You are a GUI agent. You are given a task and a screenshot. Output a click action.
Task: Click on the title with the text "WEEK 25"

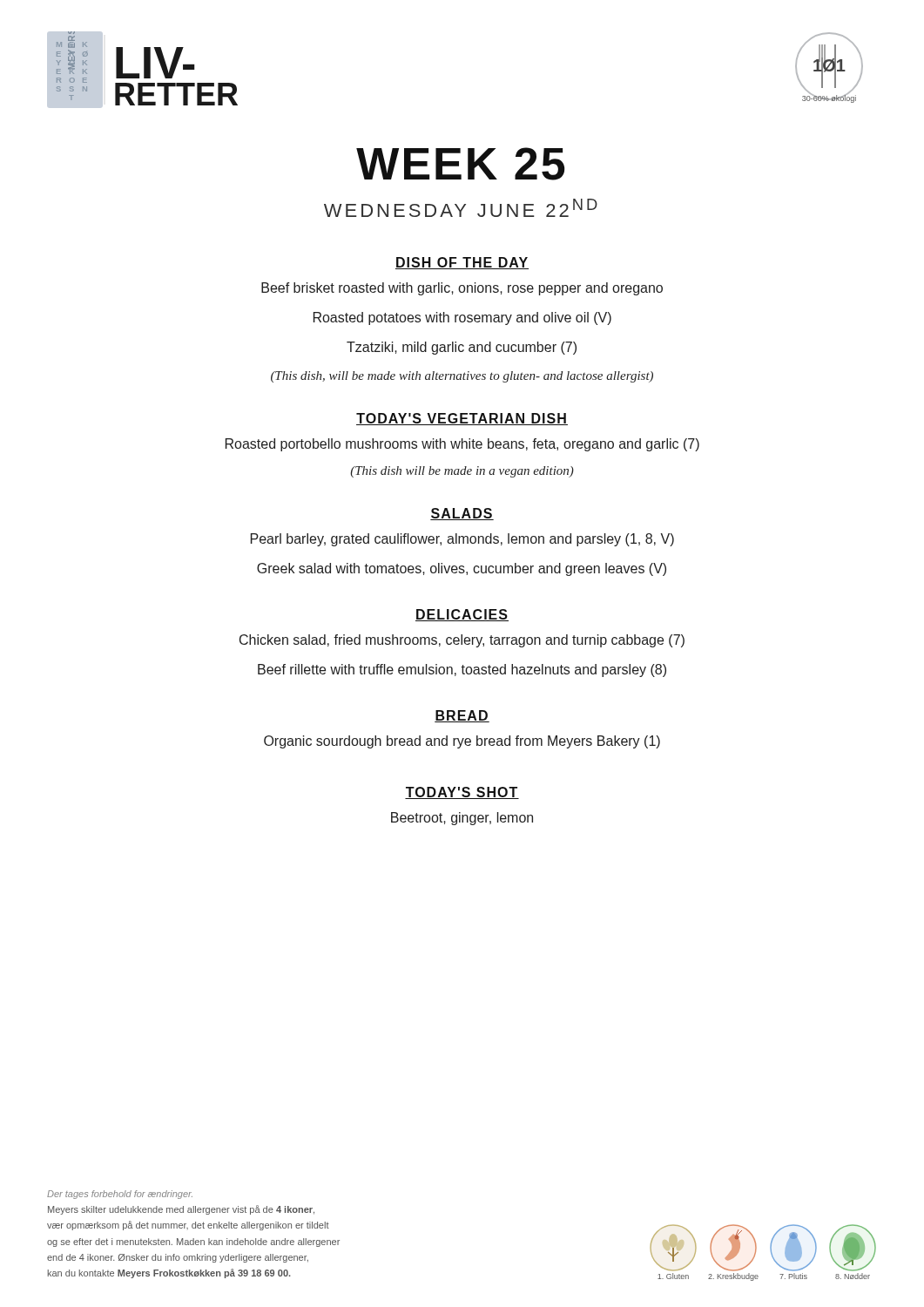pos(462,164)
